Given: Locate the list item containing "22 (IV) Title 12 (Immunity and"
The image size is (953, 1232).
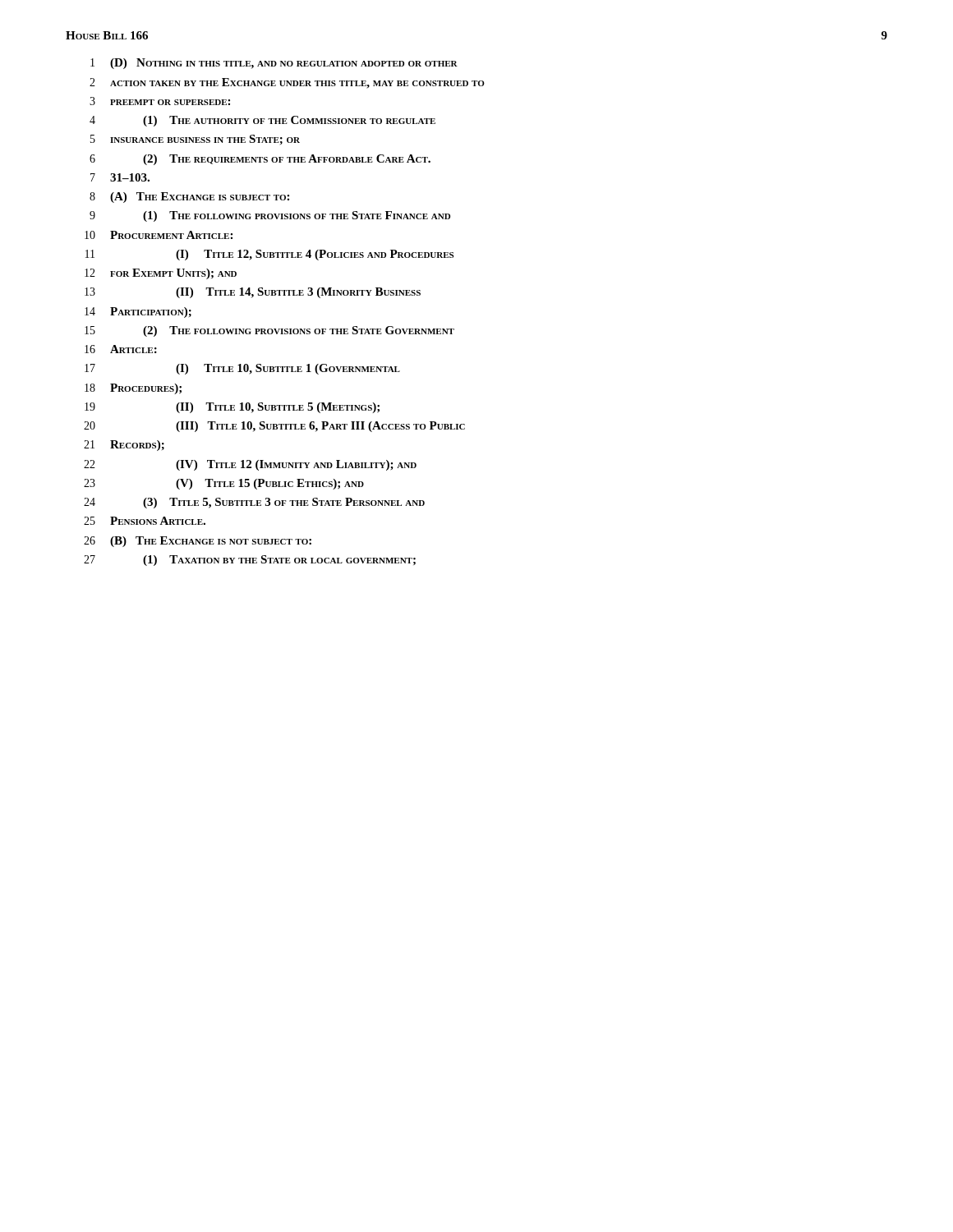Looking at the screenshot, I should tap(250, 465).
